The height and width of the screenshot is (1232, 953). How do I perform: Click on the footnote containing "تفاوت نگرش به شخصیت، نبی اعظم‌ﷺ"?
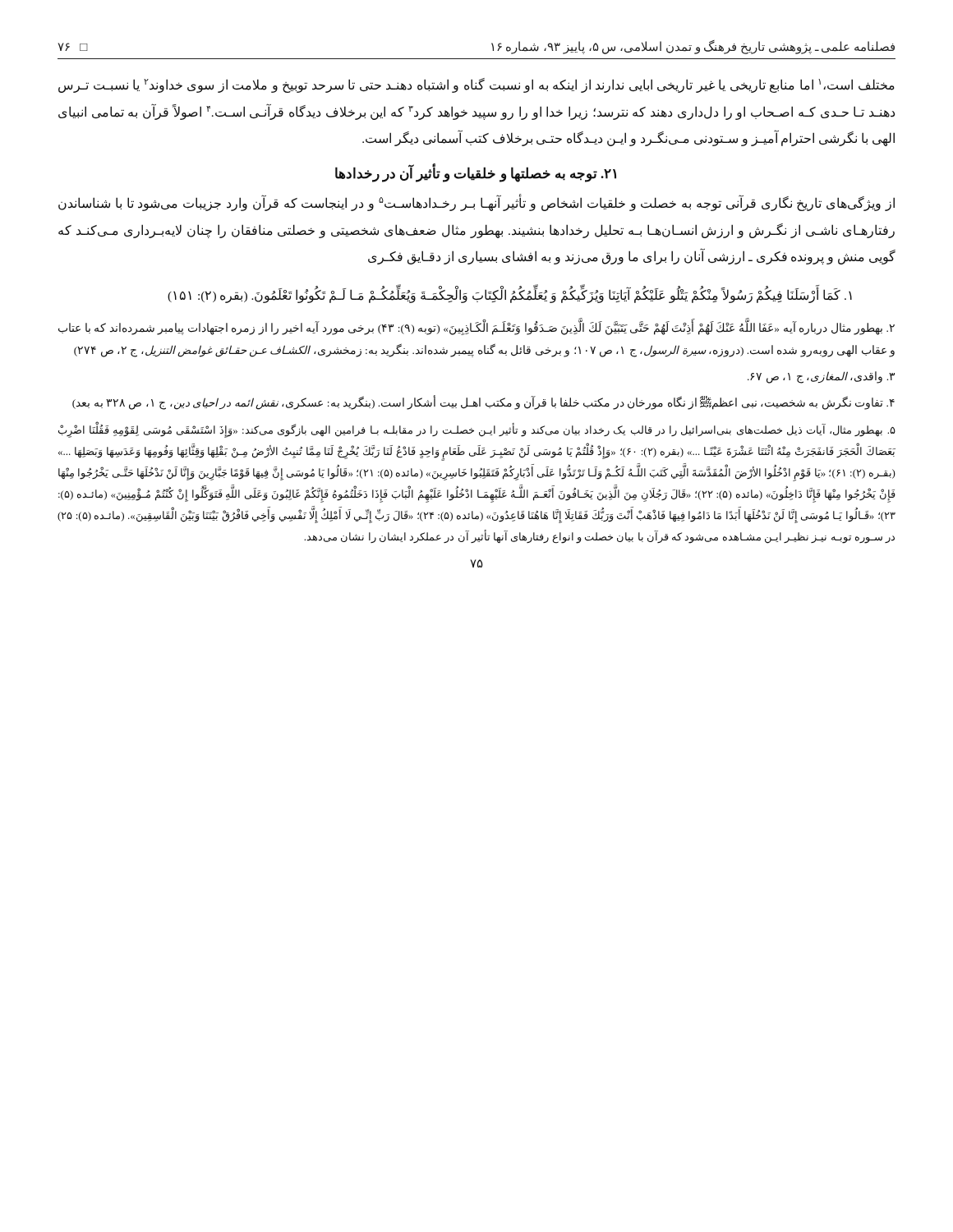(484, 403)
